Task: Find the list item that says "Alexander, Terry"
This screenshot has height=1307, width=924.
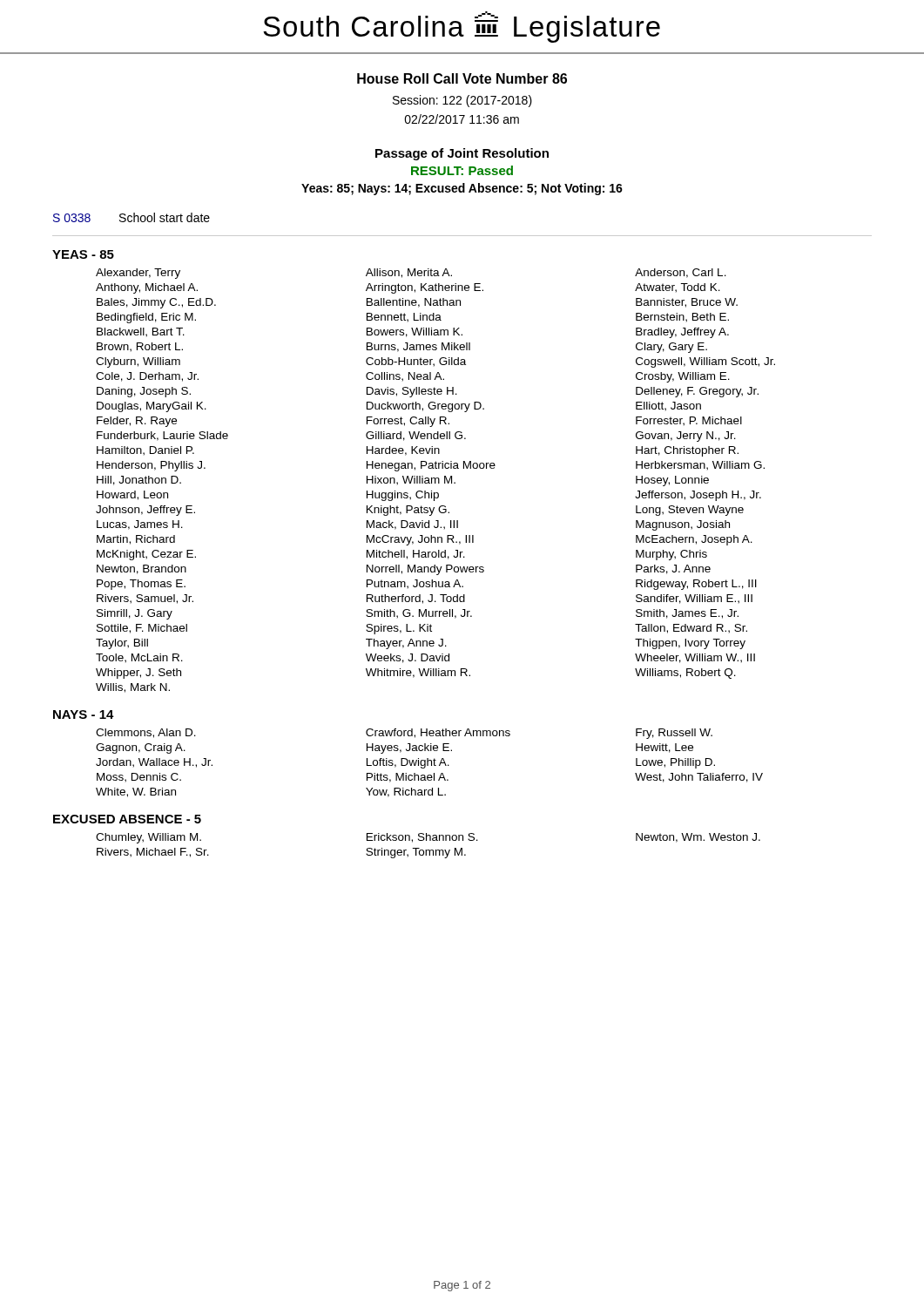Action: 138,272
